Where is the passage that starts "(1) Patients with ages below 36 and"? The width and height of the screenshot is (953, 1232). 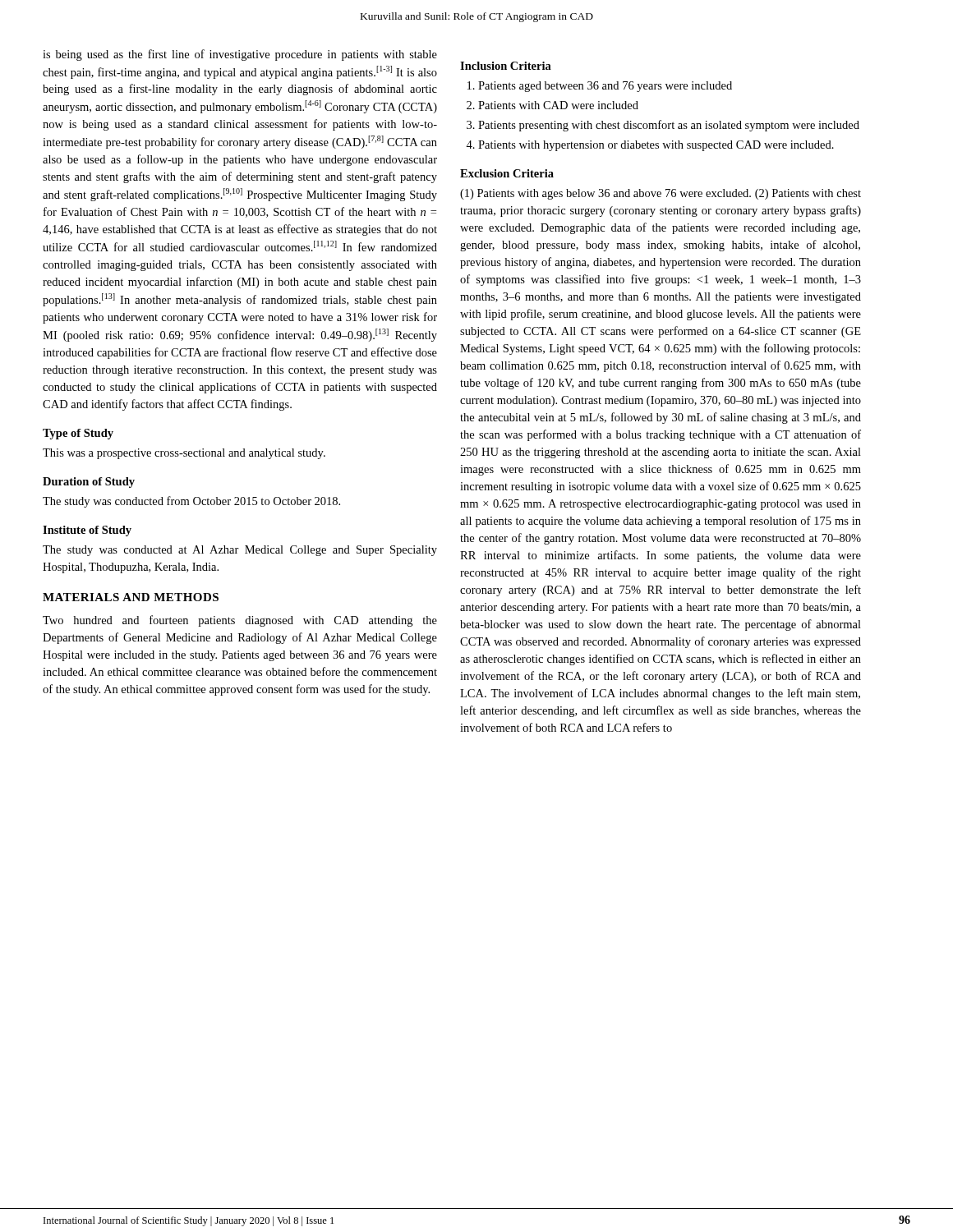point(661,461)
